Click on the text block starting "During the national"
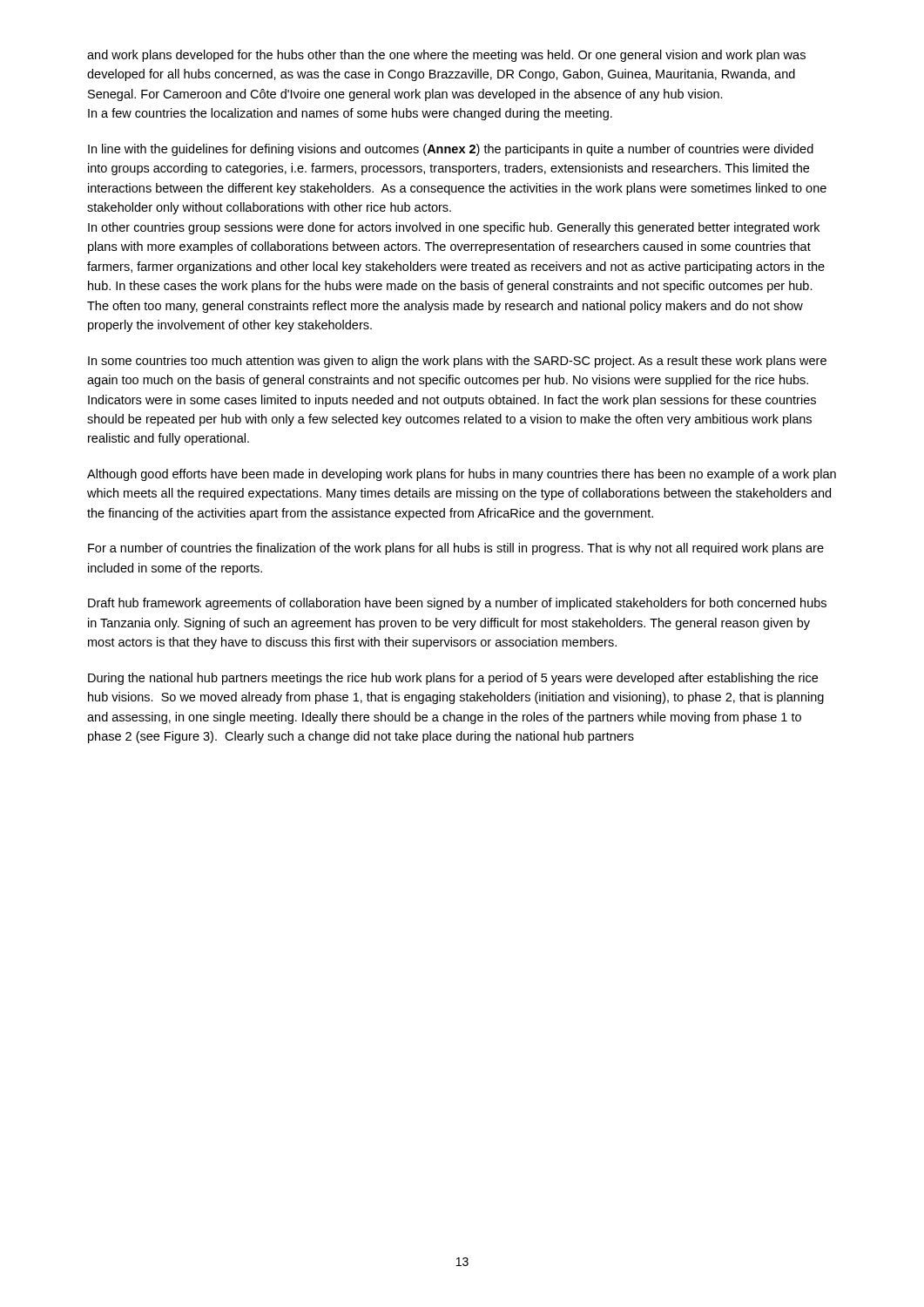This screenshot has height=1307, width=924. 456,707
